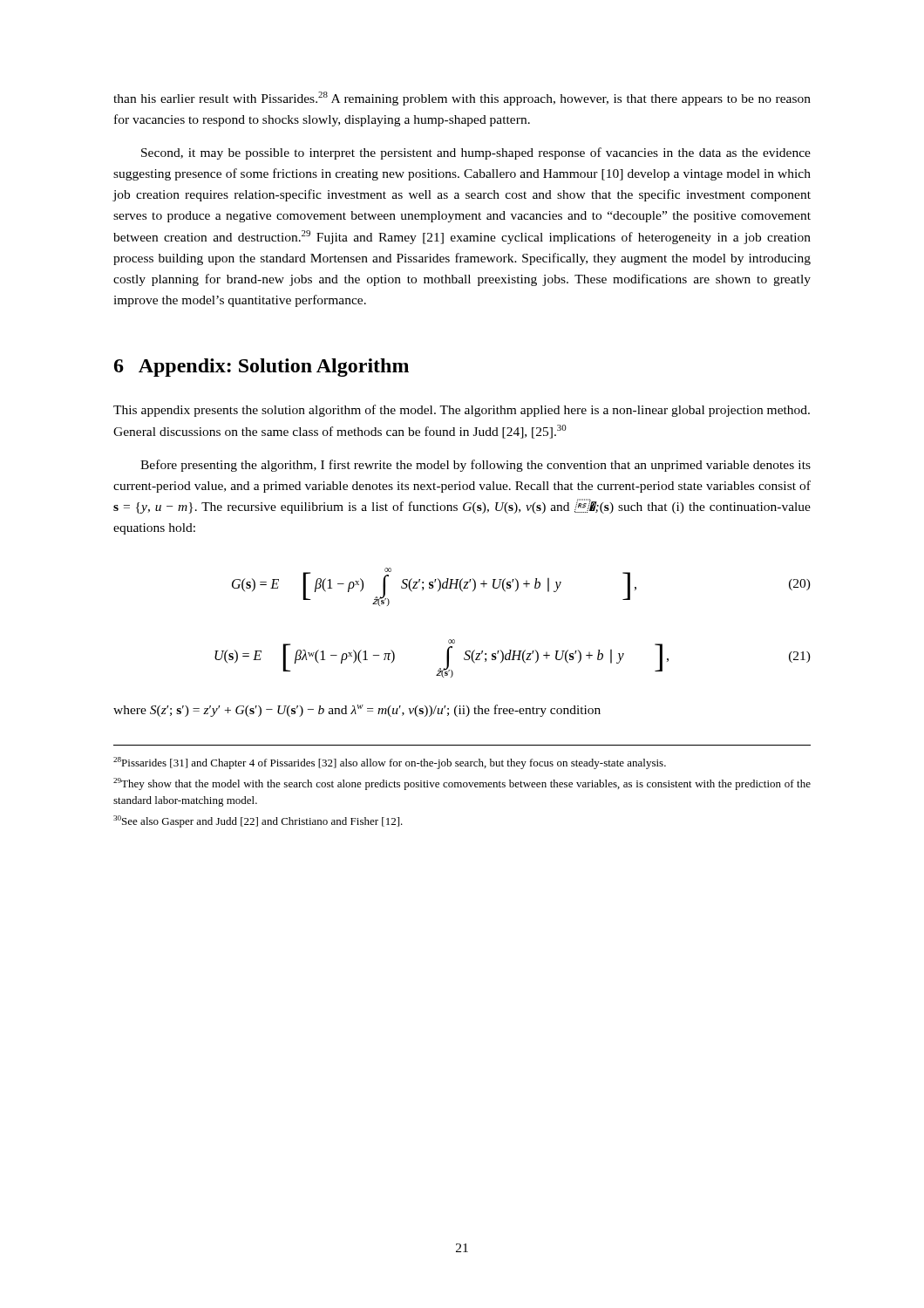This screenshot has height=1308, width=924.
Task: Click the passage that begins "29They show that"
Action: coord(462,792)
